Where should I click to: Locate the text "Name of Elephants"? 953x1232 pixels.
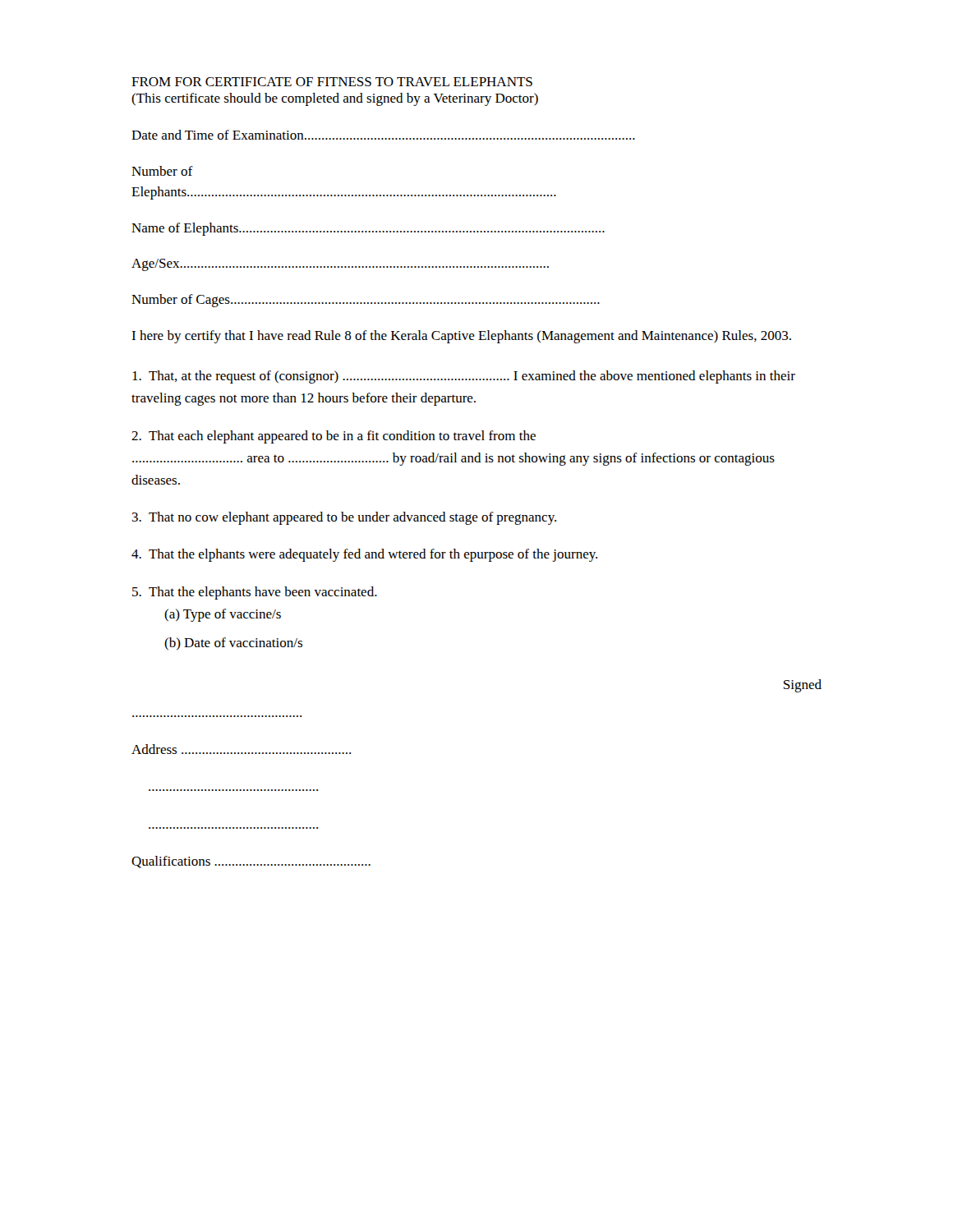(368, 227)
